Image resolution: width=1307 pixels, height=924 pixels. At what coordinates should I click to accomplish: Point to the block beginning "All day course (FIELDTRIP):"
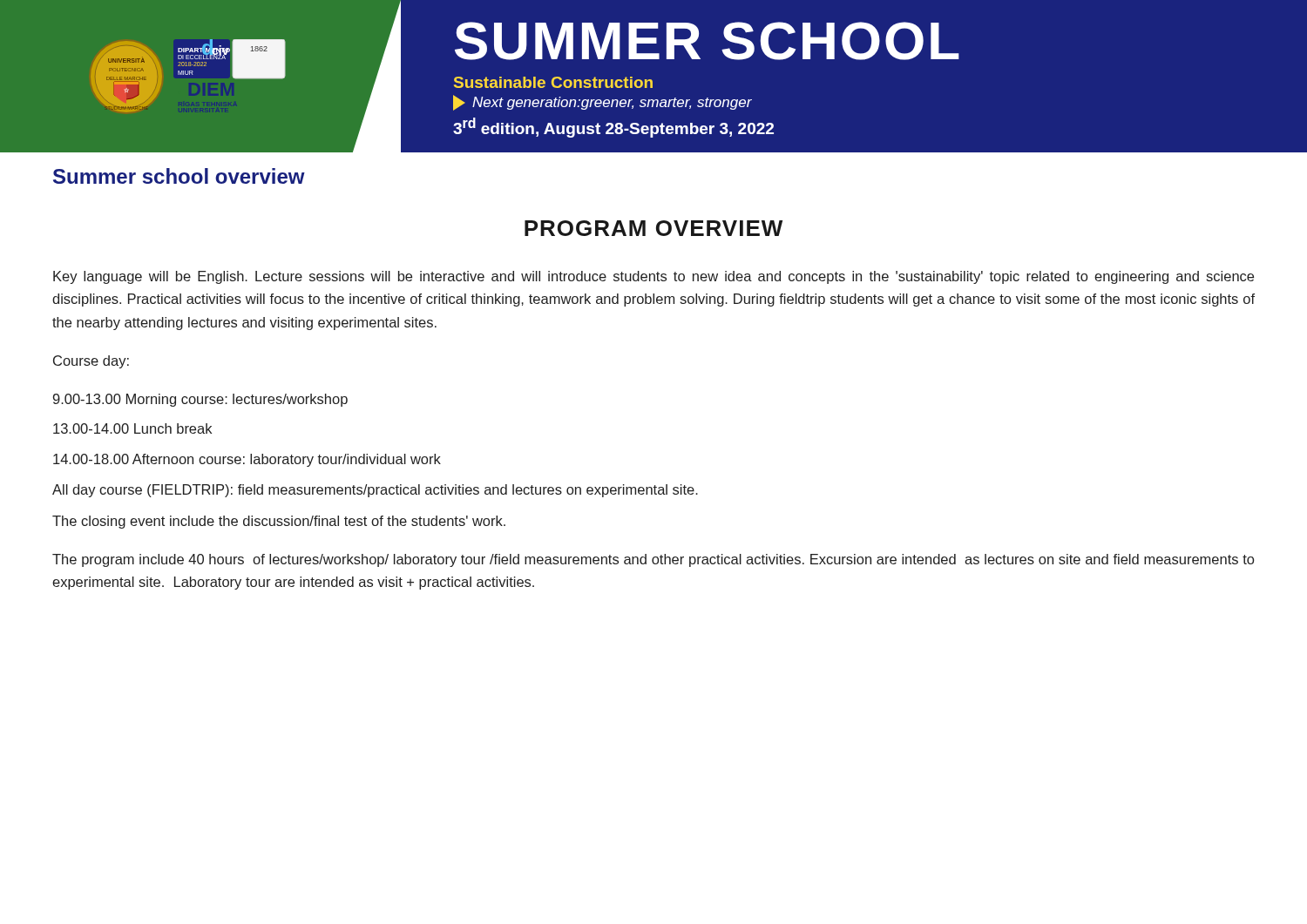376,489
